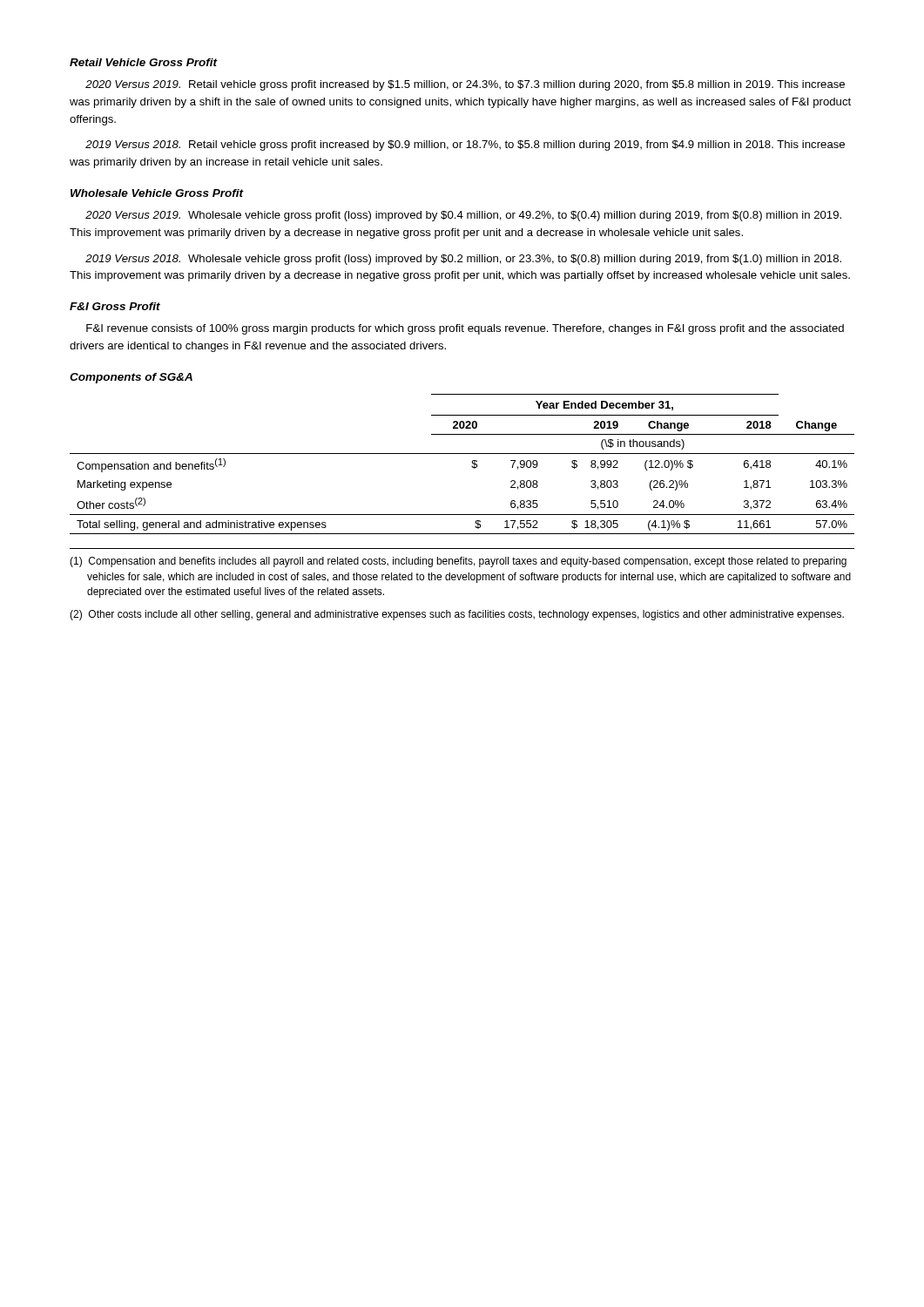This screenshot has width=924, height=1307.
Task: Where is the passage that starts "2020 Versus 2019. Wholesale vehicle gross profit (loss)"?
Action: pyautogui.click(x=456, y=223)
